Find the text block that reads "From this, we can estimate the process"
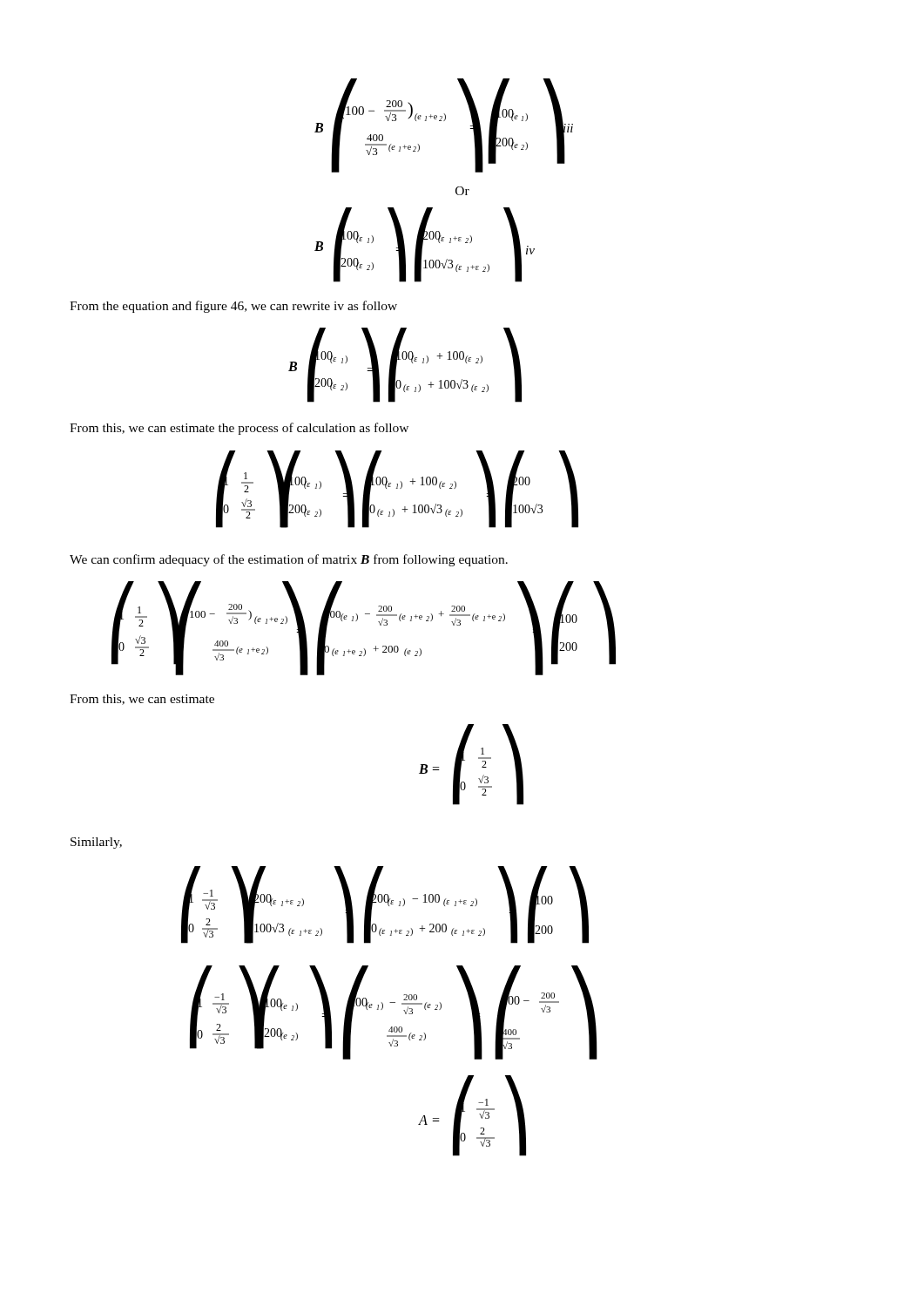 (x=239, y=428)
